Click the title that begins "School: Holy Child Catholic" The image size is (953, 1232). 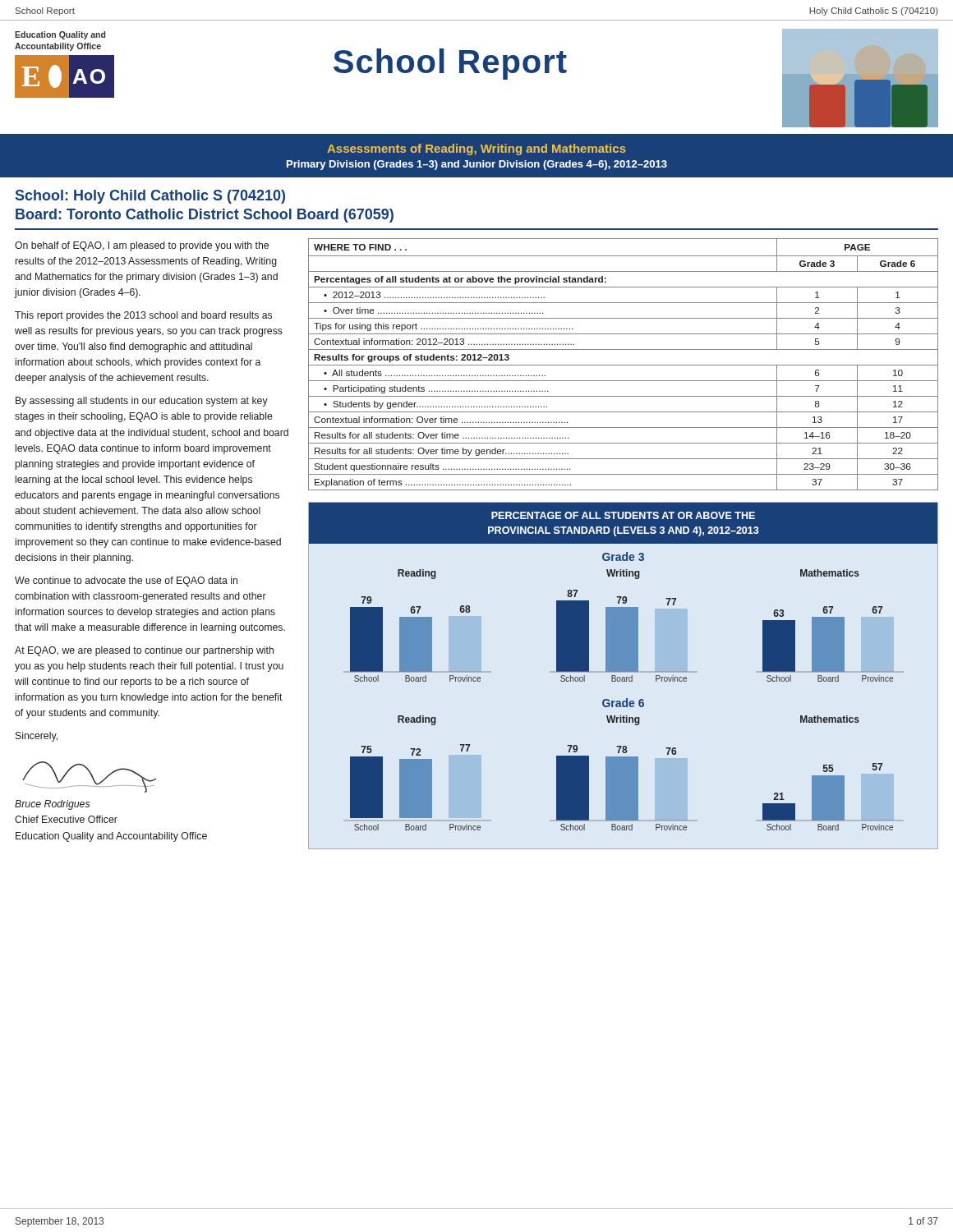click(150, 195)
